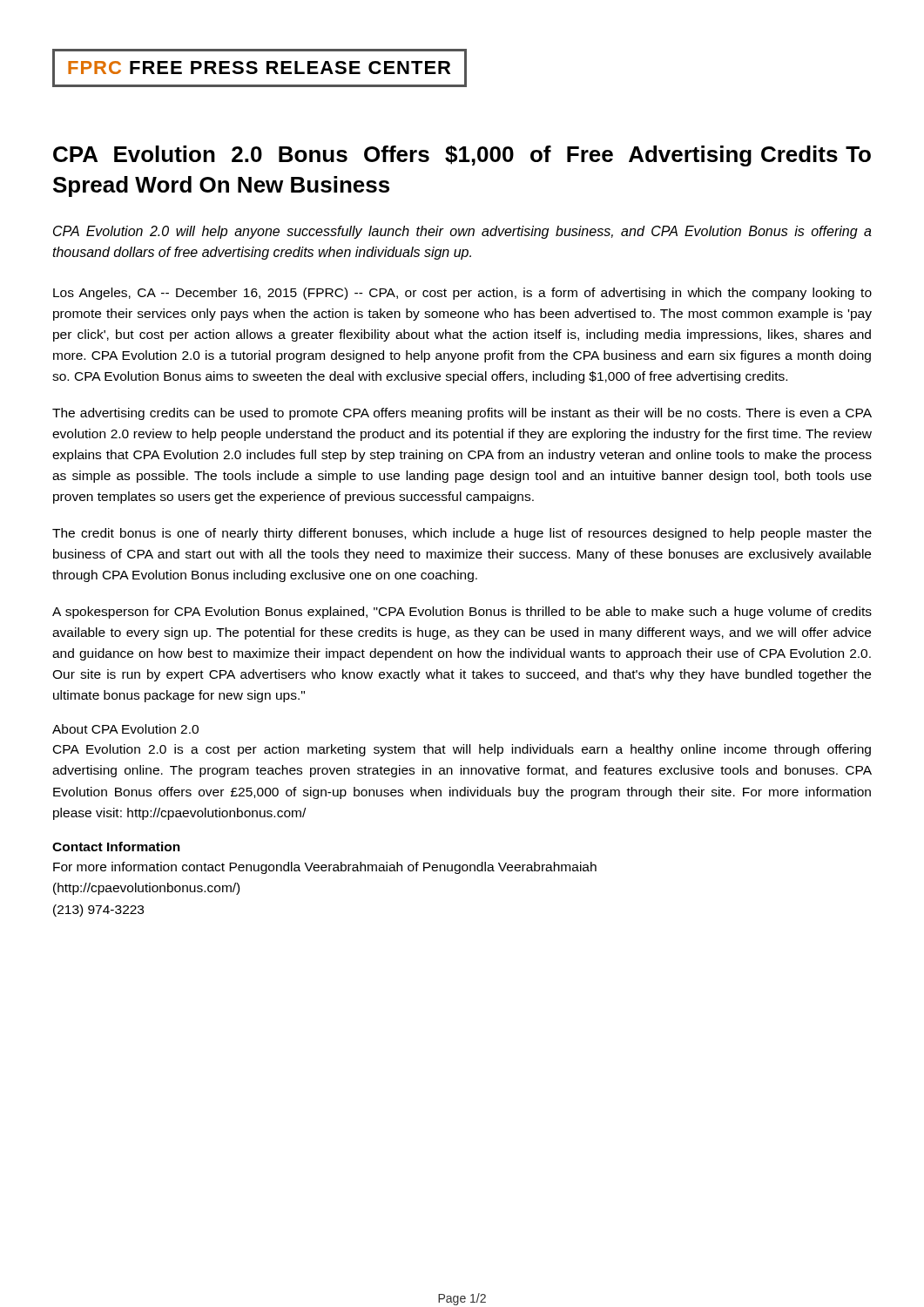Click on the text block containing "The credit bonus is one of nearly"
Viewport: 924px width, 1307px height.
(462, 554)
